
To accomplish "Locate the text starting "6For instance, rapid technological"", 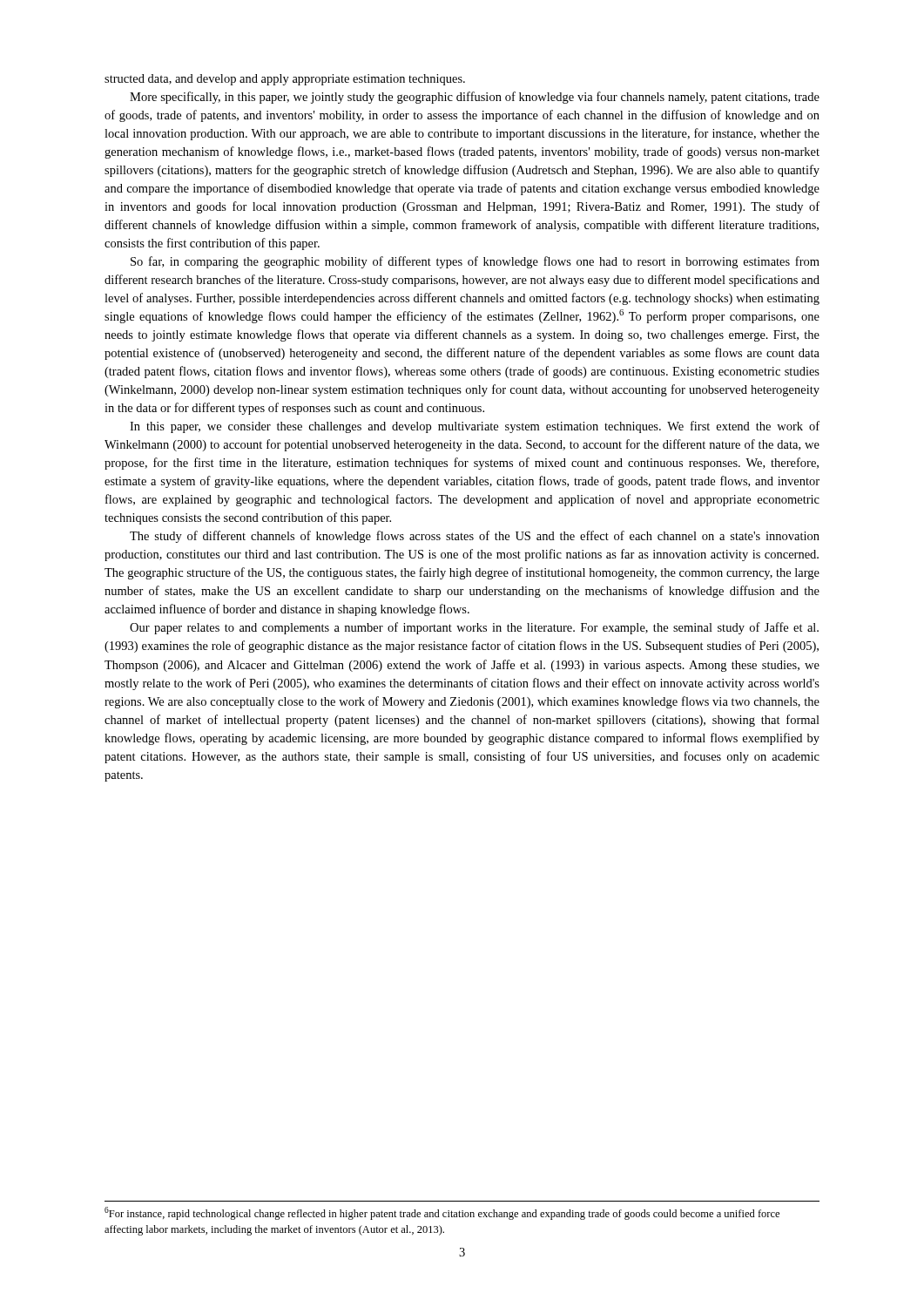I will click(442, 1220).
